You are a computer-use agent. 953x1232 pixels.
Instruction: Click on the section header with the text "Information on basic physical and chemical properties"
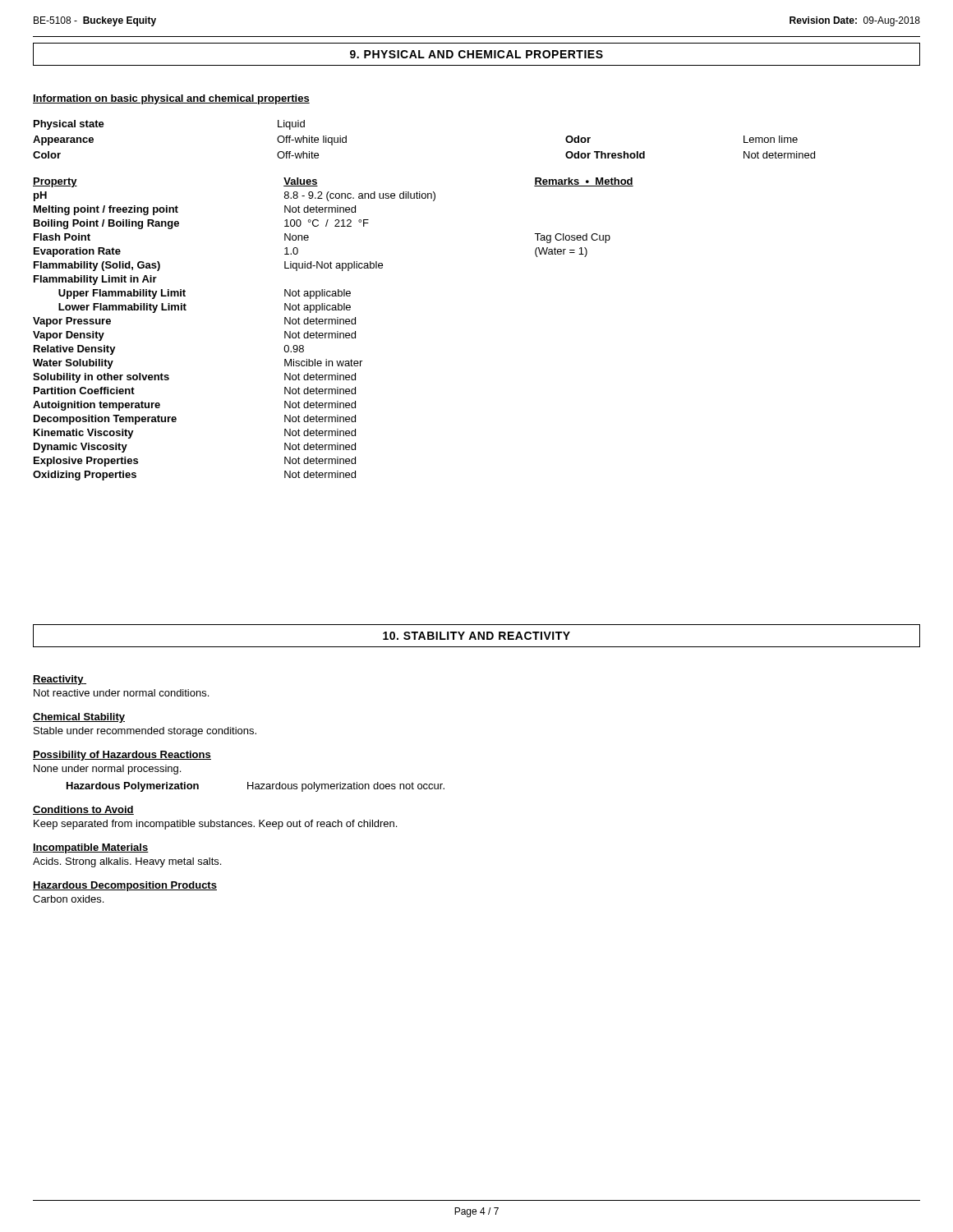point(171,98)
